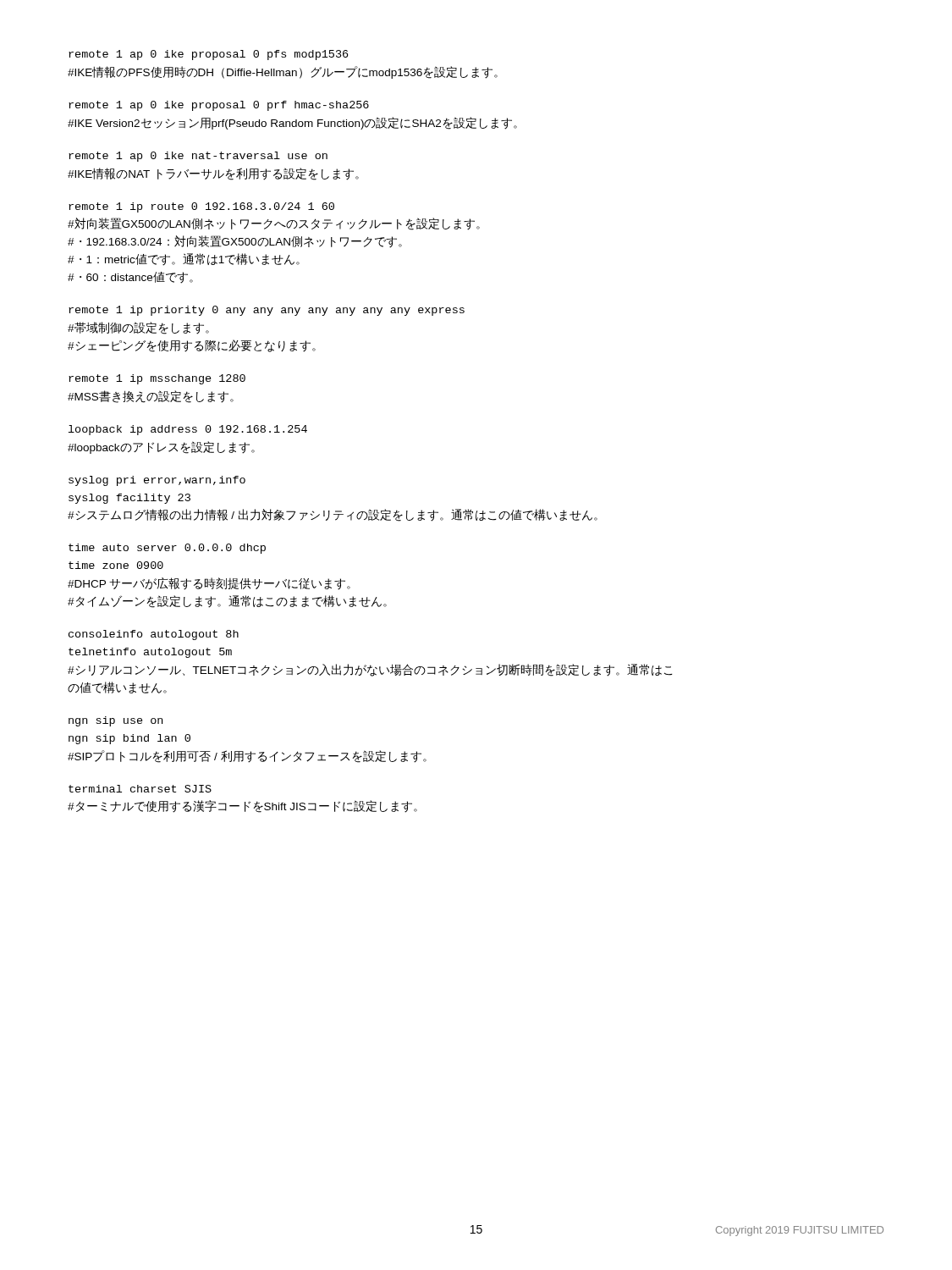This screenshot has height=1270, width=952.
Task: Click the passage that begins "remote 1 ip route"
Action: coord(274,243)
